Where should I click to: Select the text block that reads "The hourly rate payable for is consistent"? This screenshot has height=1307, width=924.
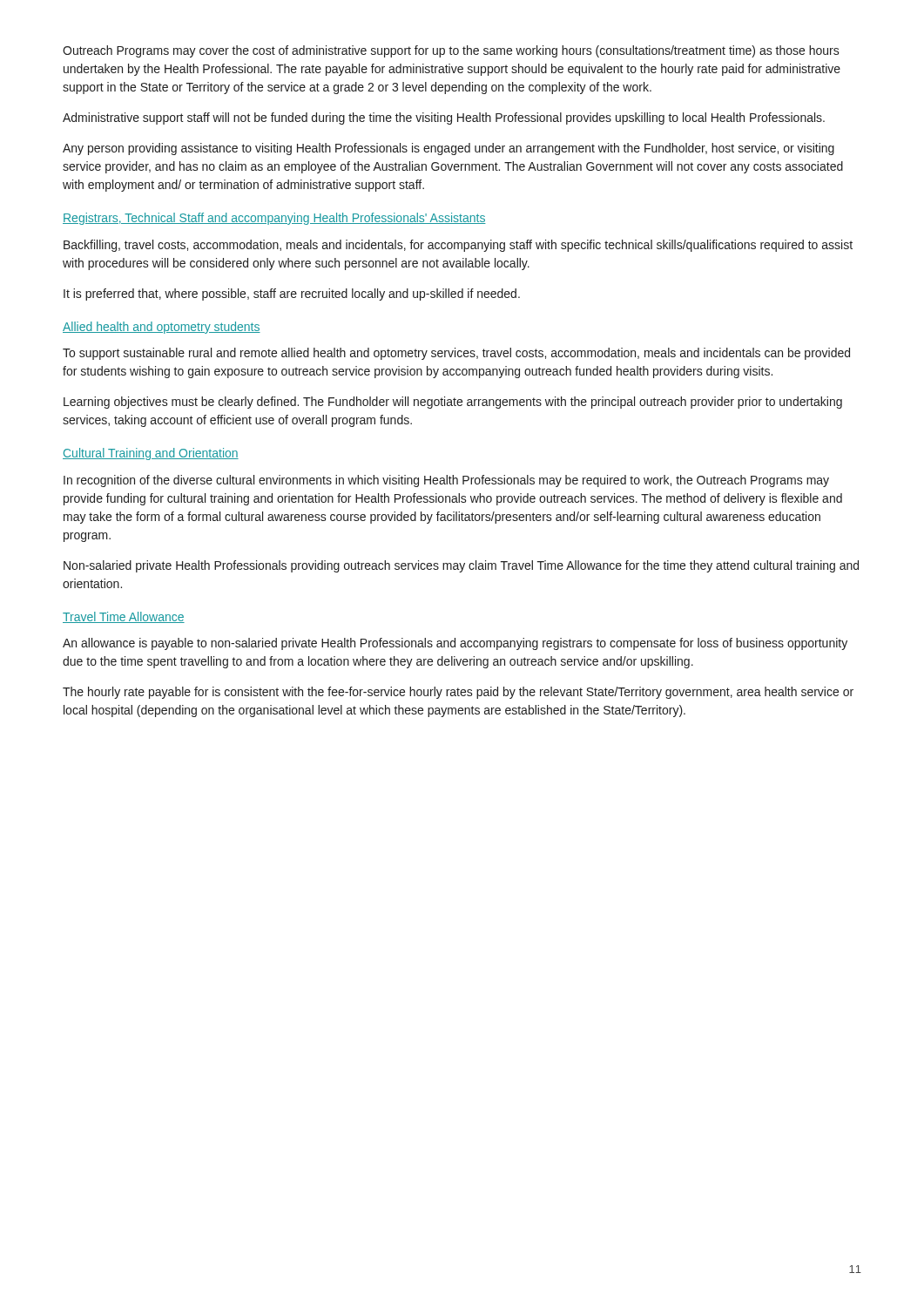coord(462,702)
